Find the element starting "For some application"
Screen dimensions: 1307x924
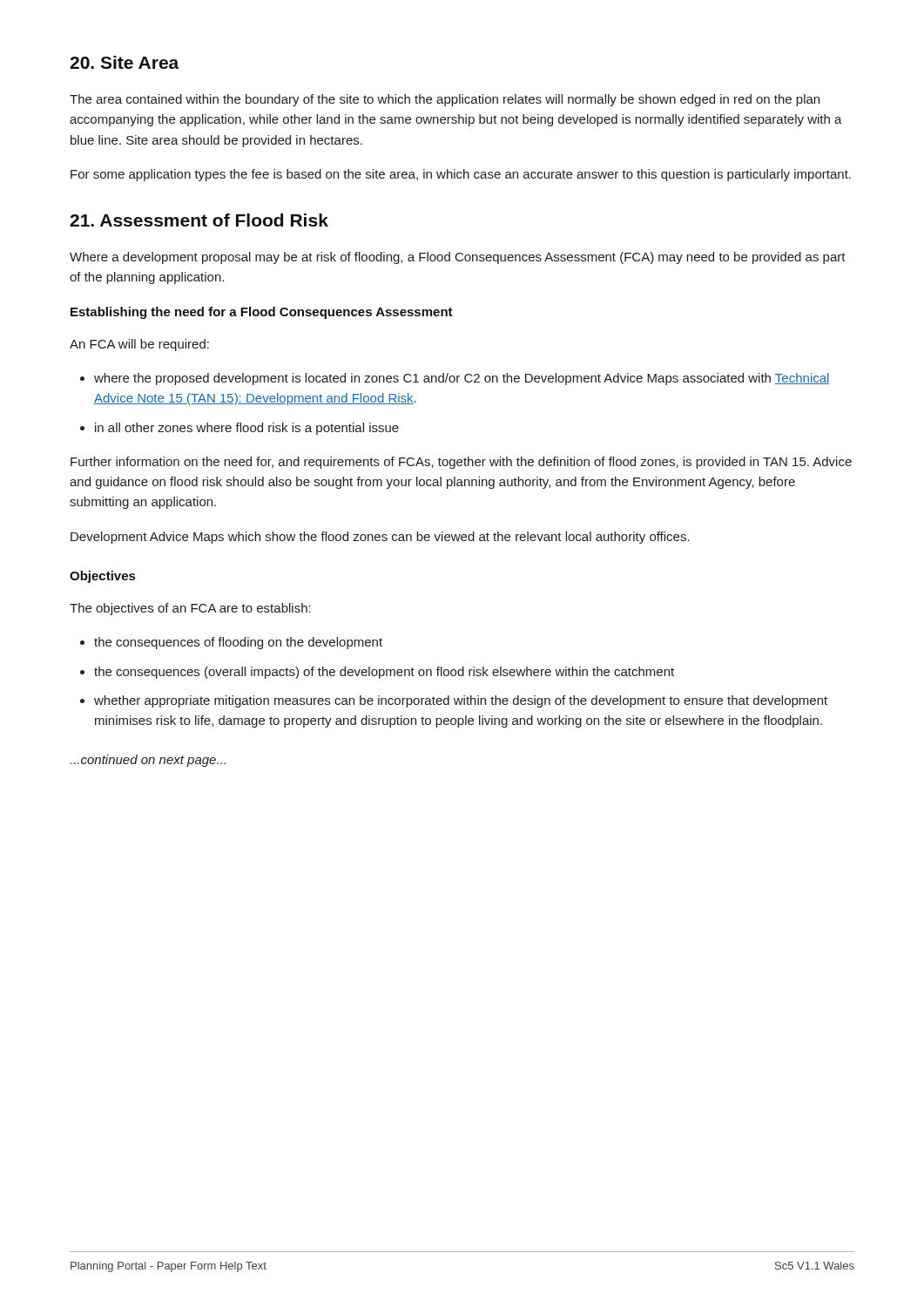pos(462,174)
